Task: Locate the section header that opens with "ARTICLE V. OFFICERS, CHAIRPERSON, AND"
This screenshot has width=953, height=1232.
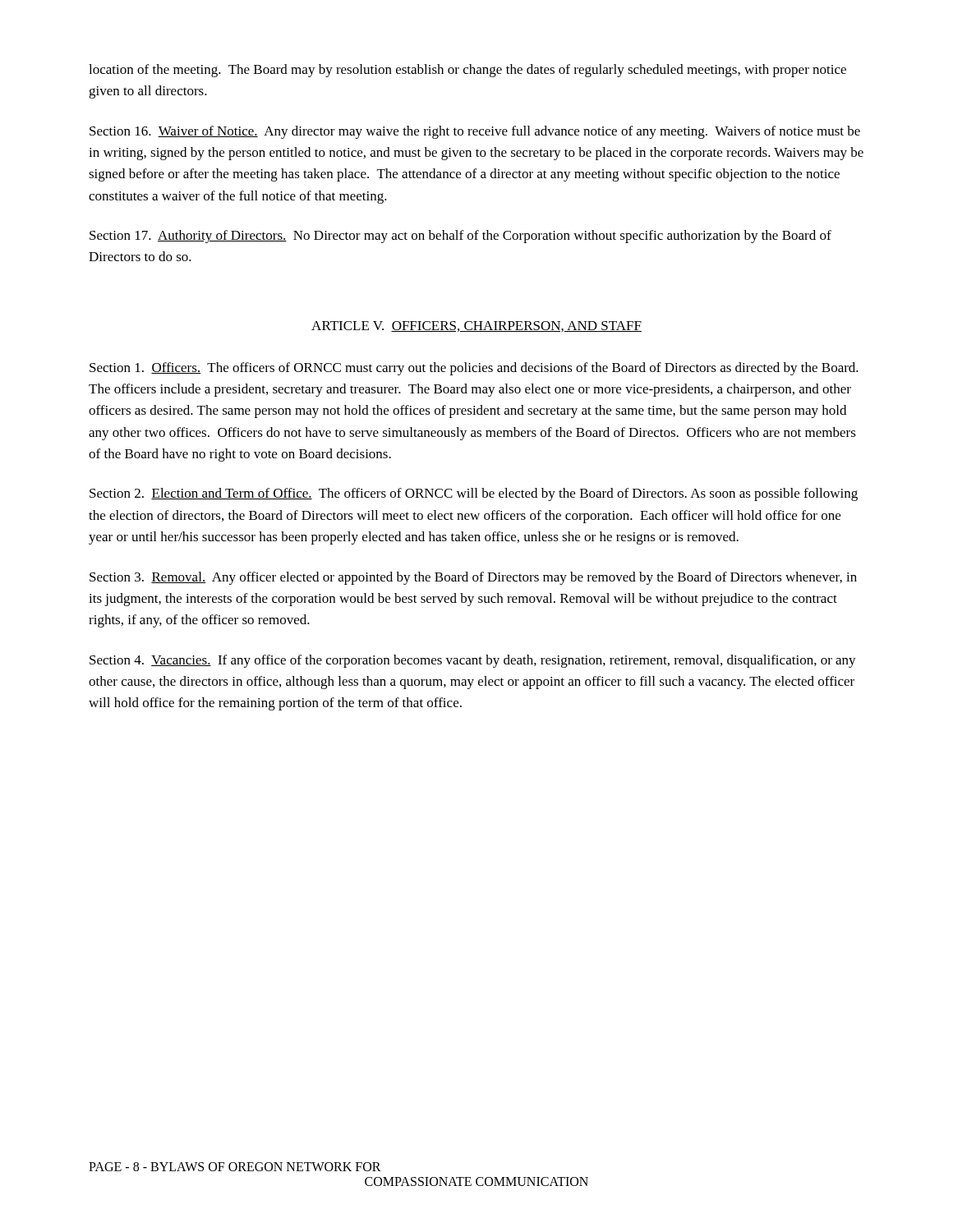Action: tap(476, 325)
